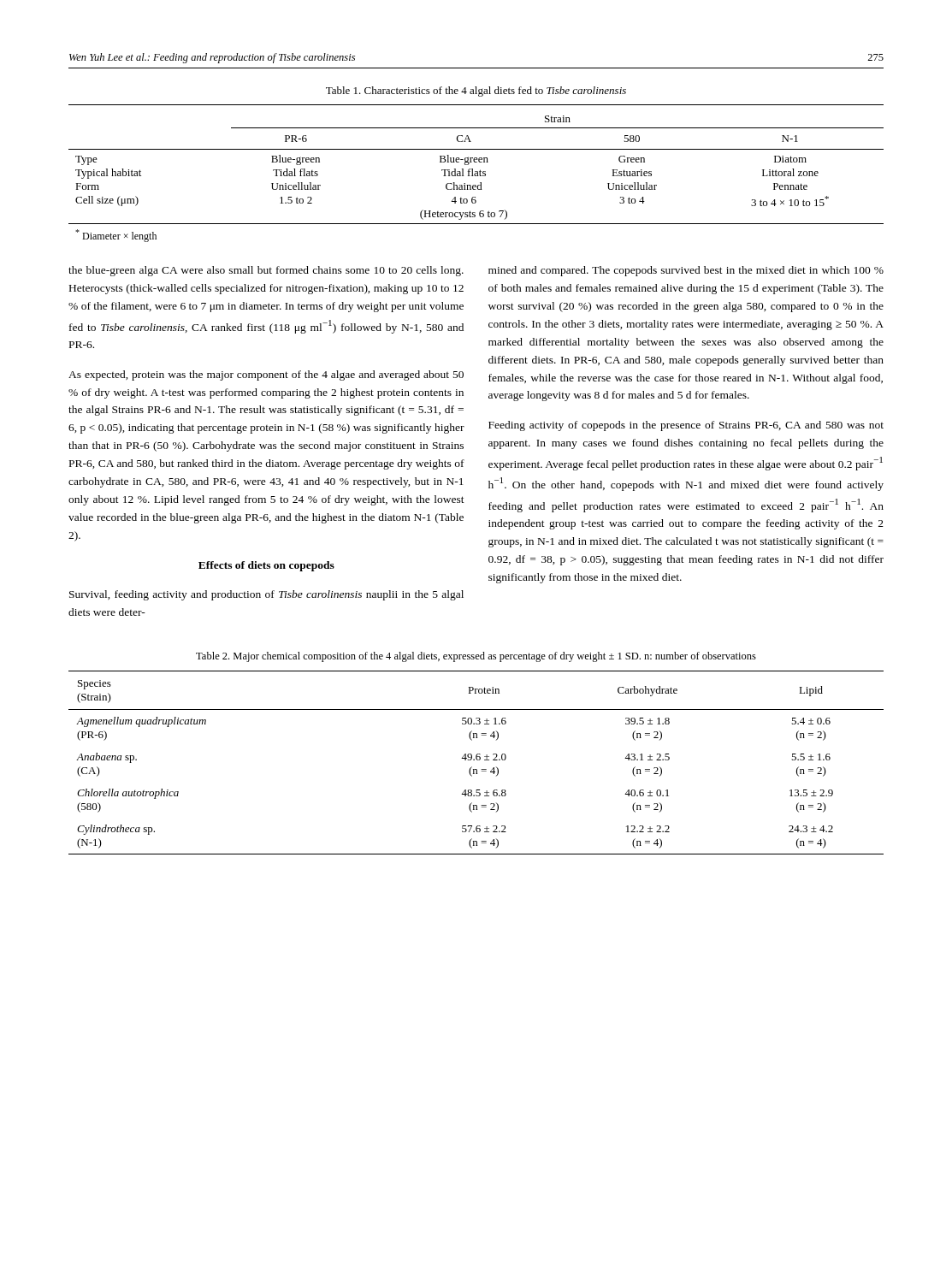
Task: Click on the table containing "Type Typical habitat Form Cell"
Action: [476, 175]
